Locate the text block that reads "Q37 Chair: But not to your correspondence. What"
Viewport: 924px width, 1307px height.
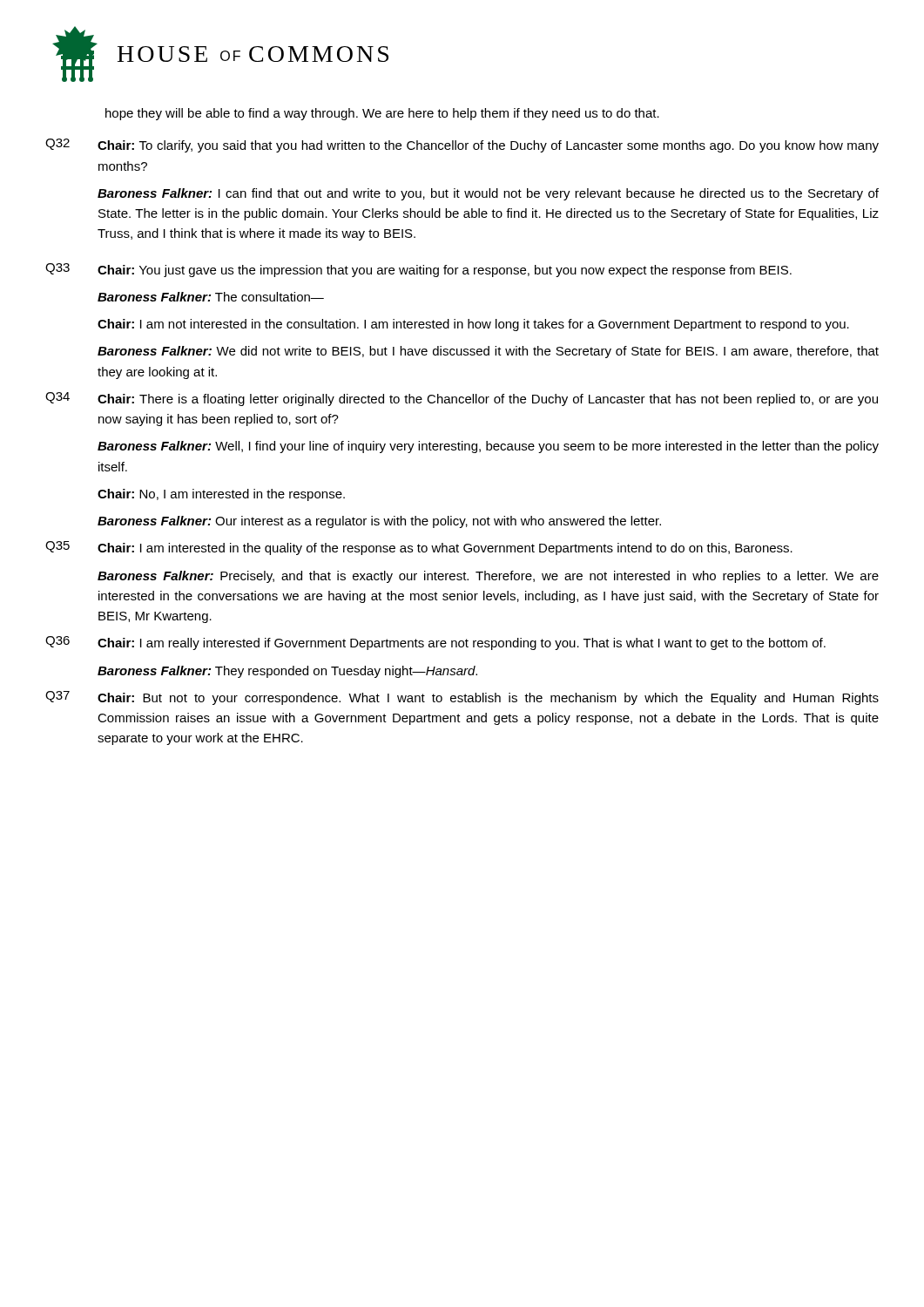click(x=462, y=721)
